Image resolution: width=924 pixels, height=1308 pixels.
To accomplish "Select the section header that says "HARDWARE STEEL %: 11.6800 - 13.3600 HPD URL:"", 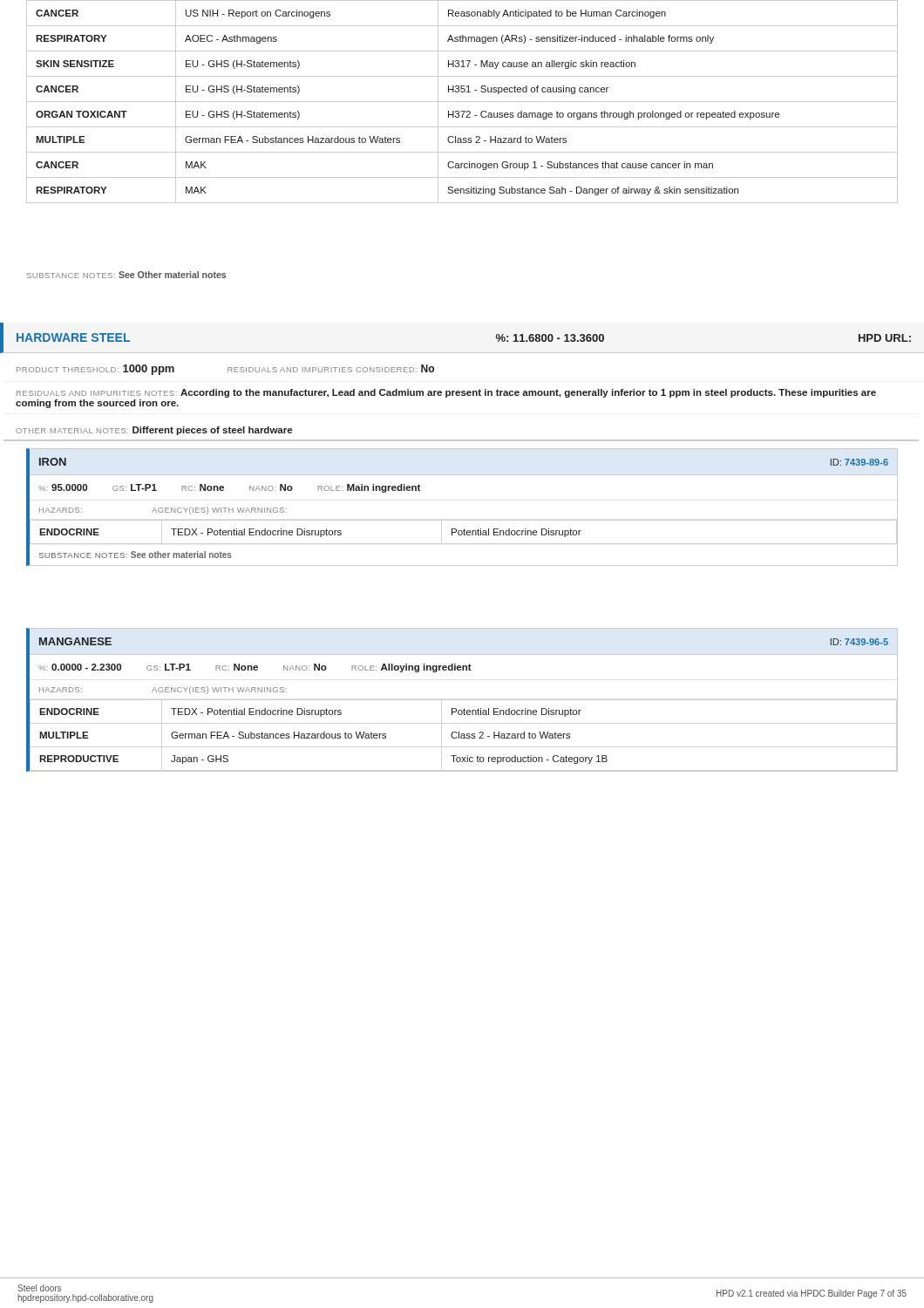I will coord(75,337).
